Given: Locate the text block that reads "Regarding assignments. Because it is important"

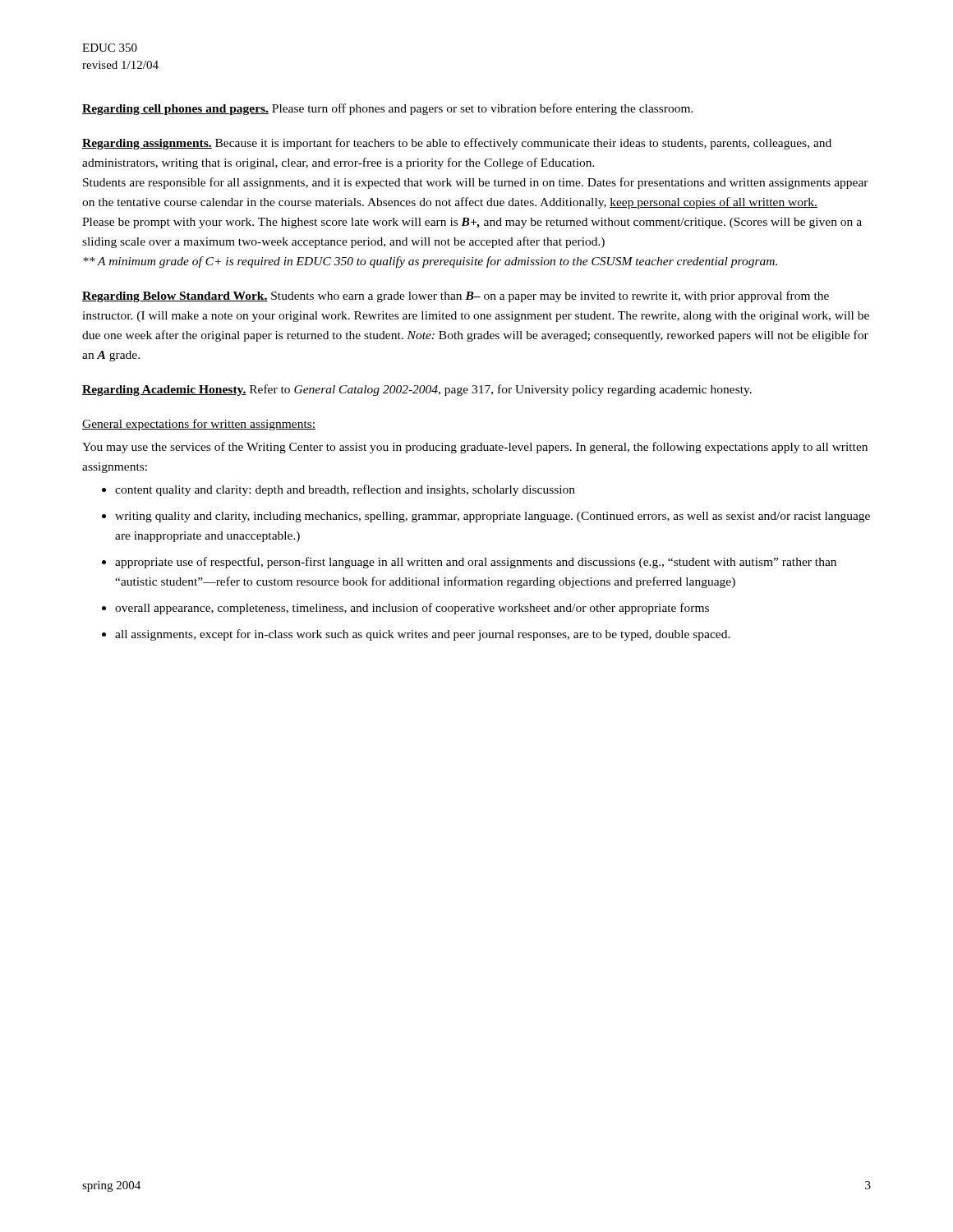Looking at the screenshot, I should tap(476, 202).
